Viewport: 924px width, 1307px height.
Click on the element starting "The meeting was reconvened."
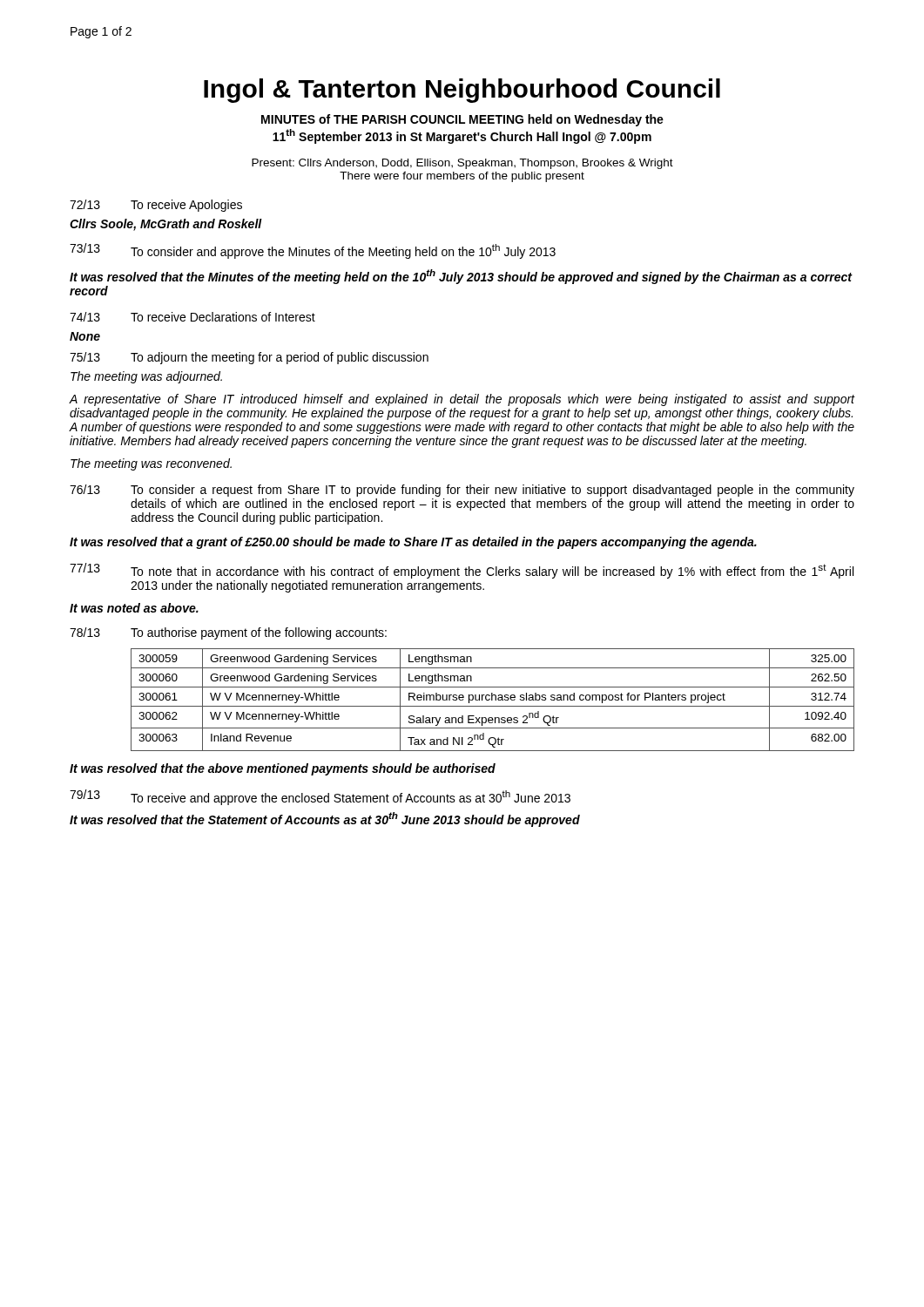click(x=151, y=464)
